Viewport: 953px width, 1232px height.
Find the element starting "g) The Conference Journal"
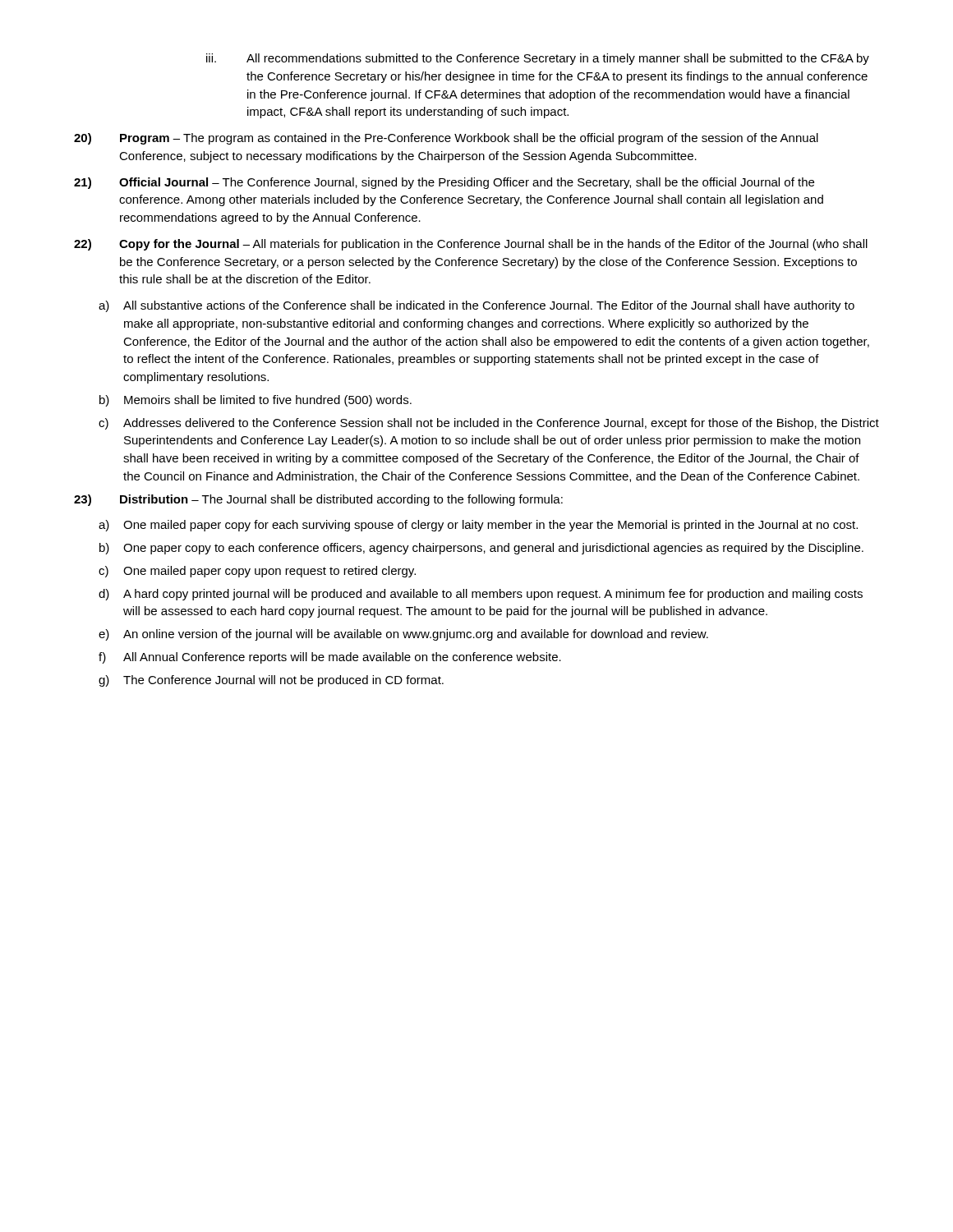click(271, 681)
